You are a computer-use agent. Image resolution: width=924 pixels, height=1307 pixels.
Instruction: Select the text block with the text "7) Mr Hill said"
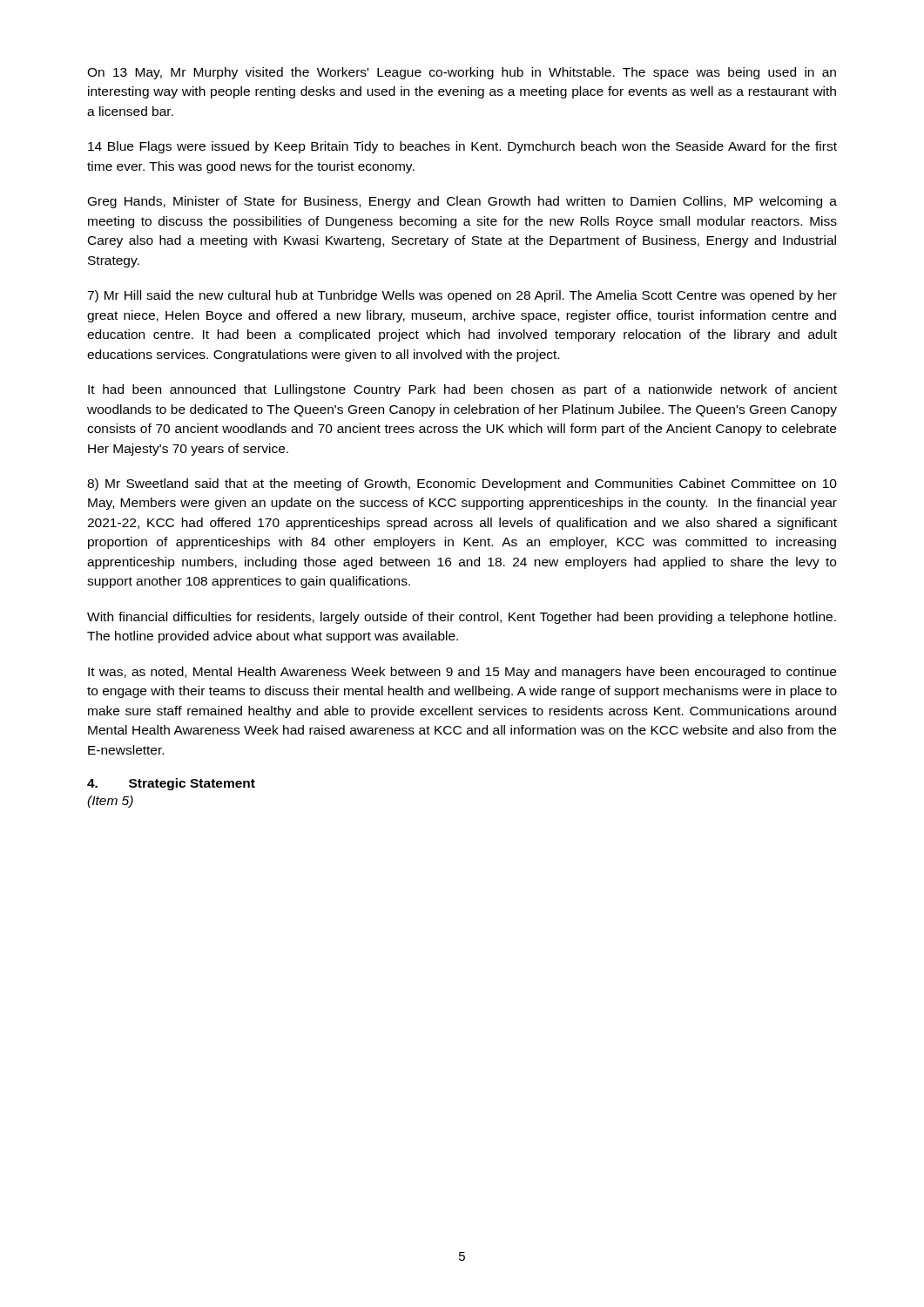pyautogui.click(x=462, y=324)
